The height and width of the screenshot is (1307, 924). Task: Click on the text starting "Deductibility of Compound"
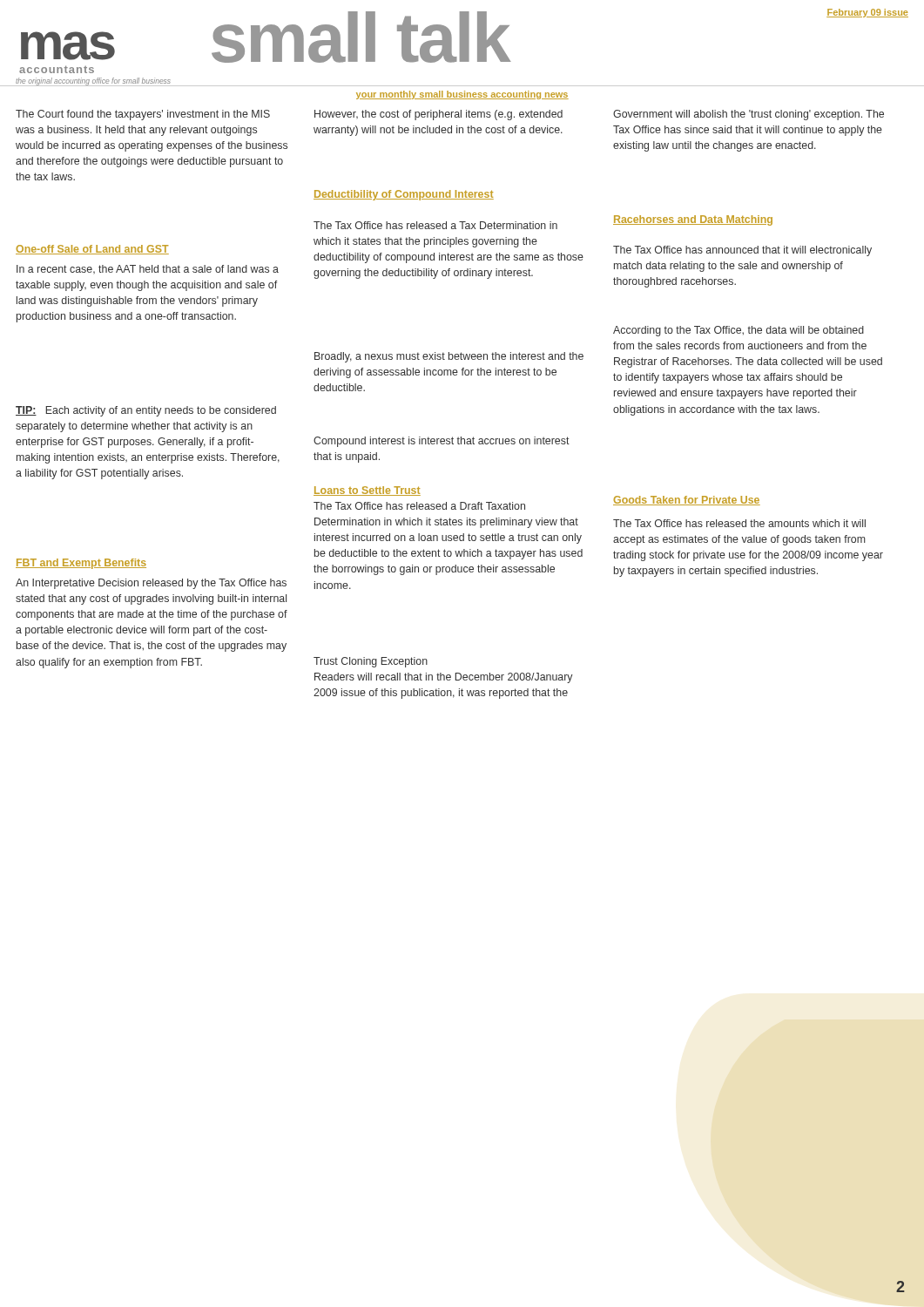[x=403, y=194]
